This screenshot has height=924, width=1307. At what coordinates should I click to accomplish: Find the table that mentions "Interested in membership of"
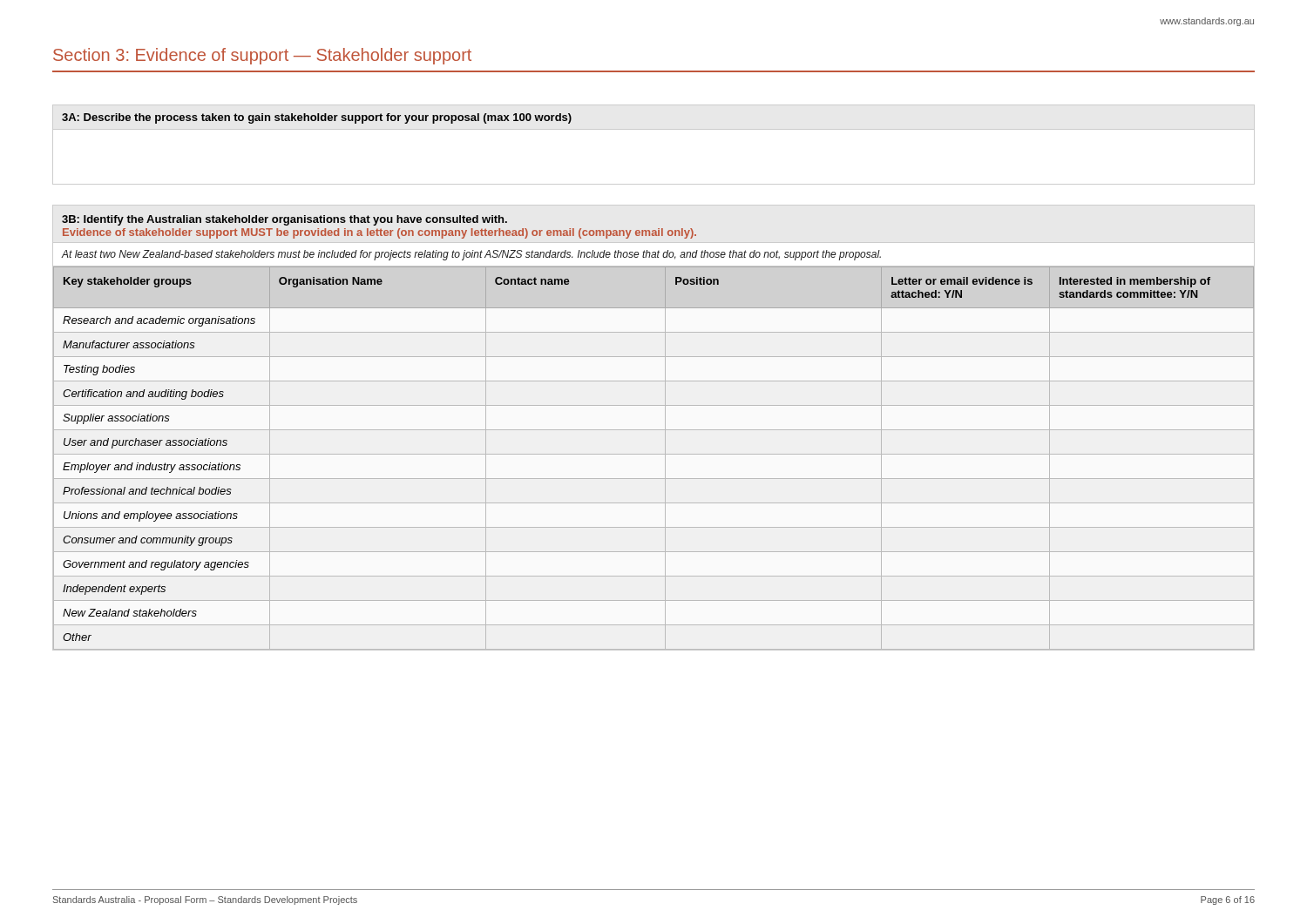tap(654, 428)
